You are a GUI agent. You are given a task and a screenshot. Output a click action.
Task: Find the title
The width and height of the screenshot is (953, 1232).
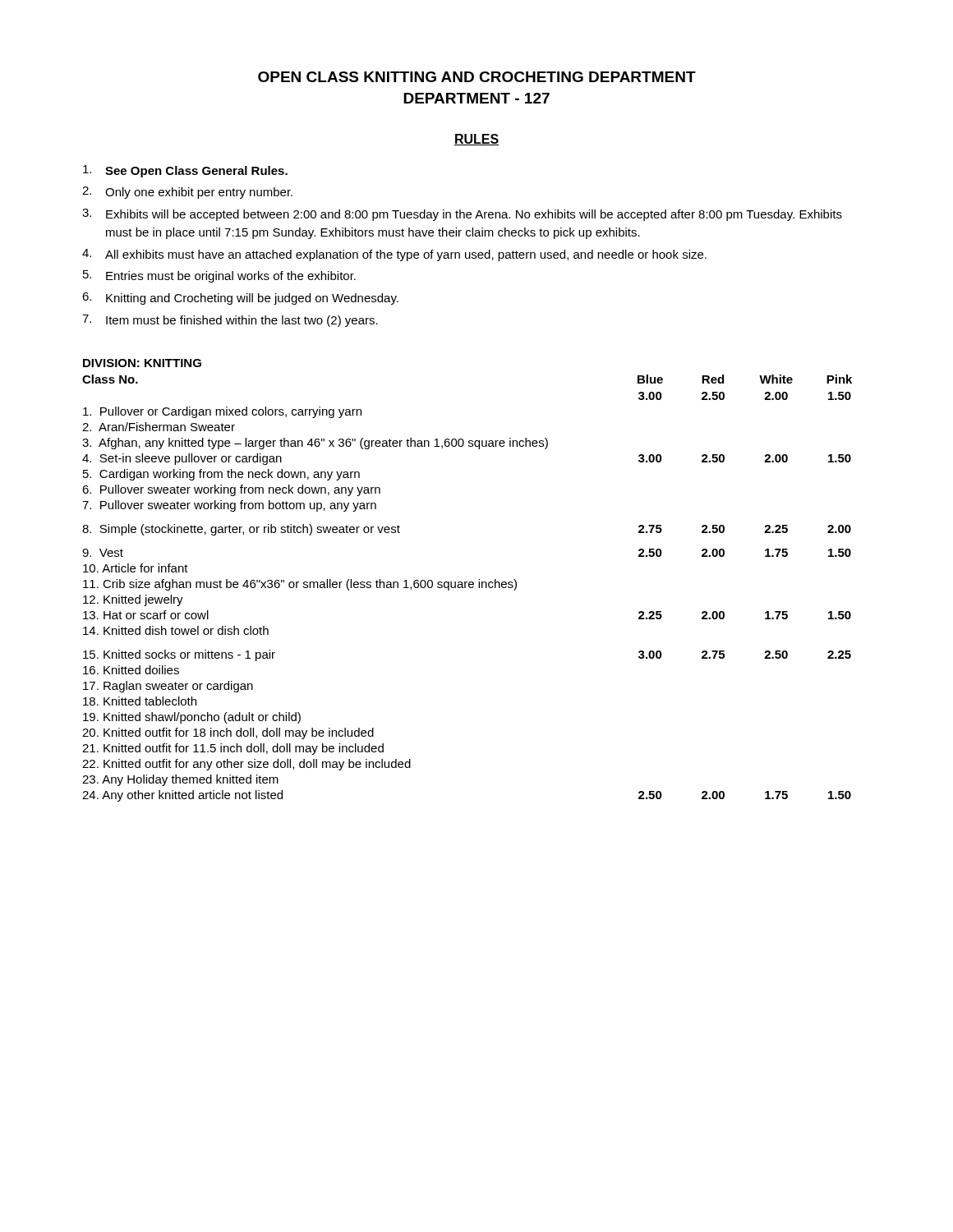476,86
